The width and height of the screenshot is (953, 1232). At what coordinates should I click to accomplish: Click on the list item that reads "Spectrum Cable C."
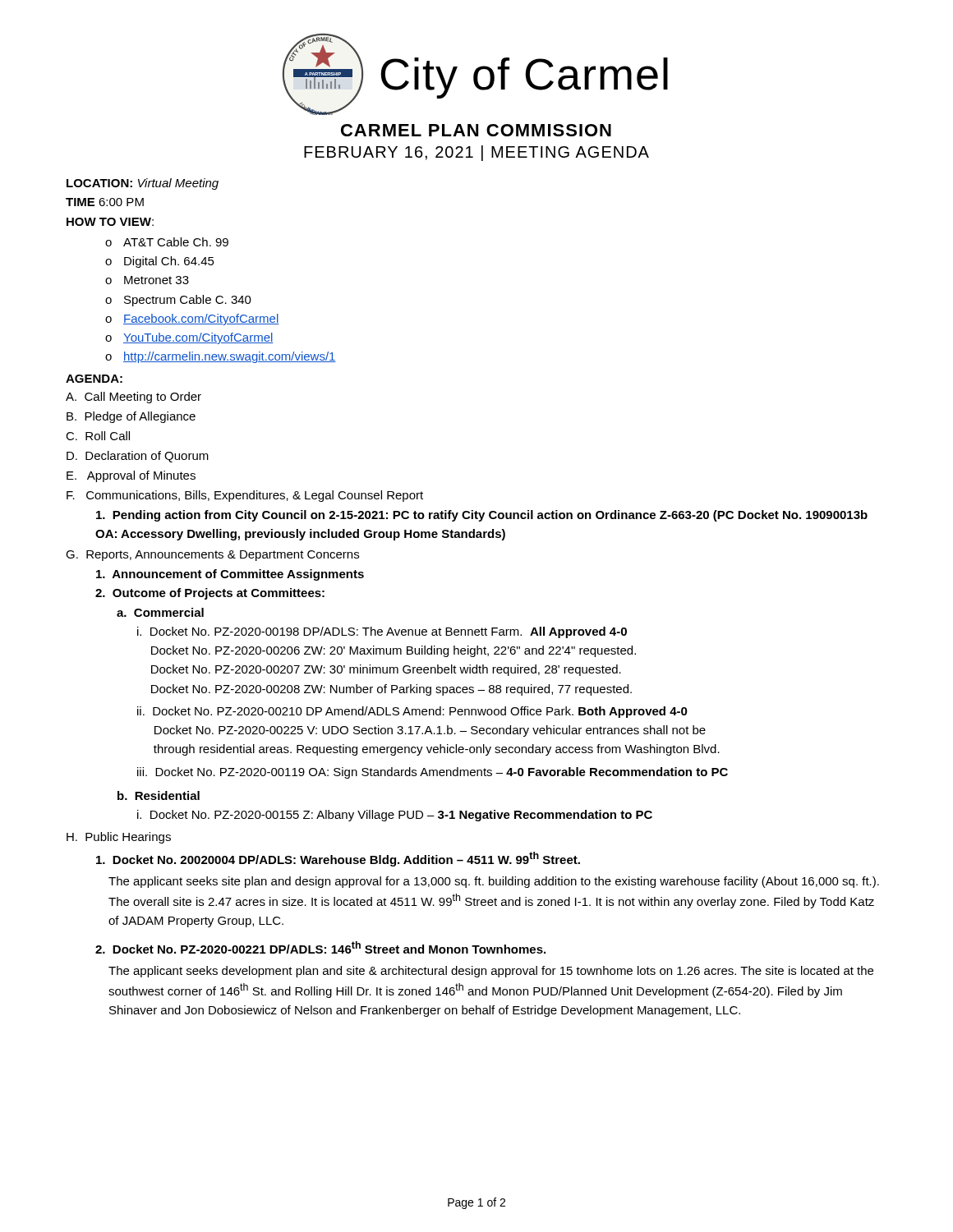click(x=188, y=301)
